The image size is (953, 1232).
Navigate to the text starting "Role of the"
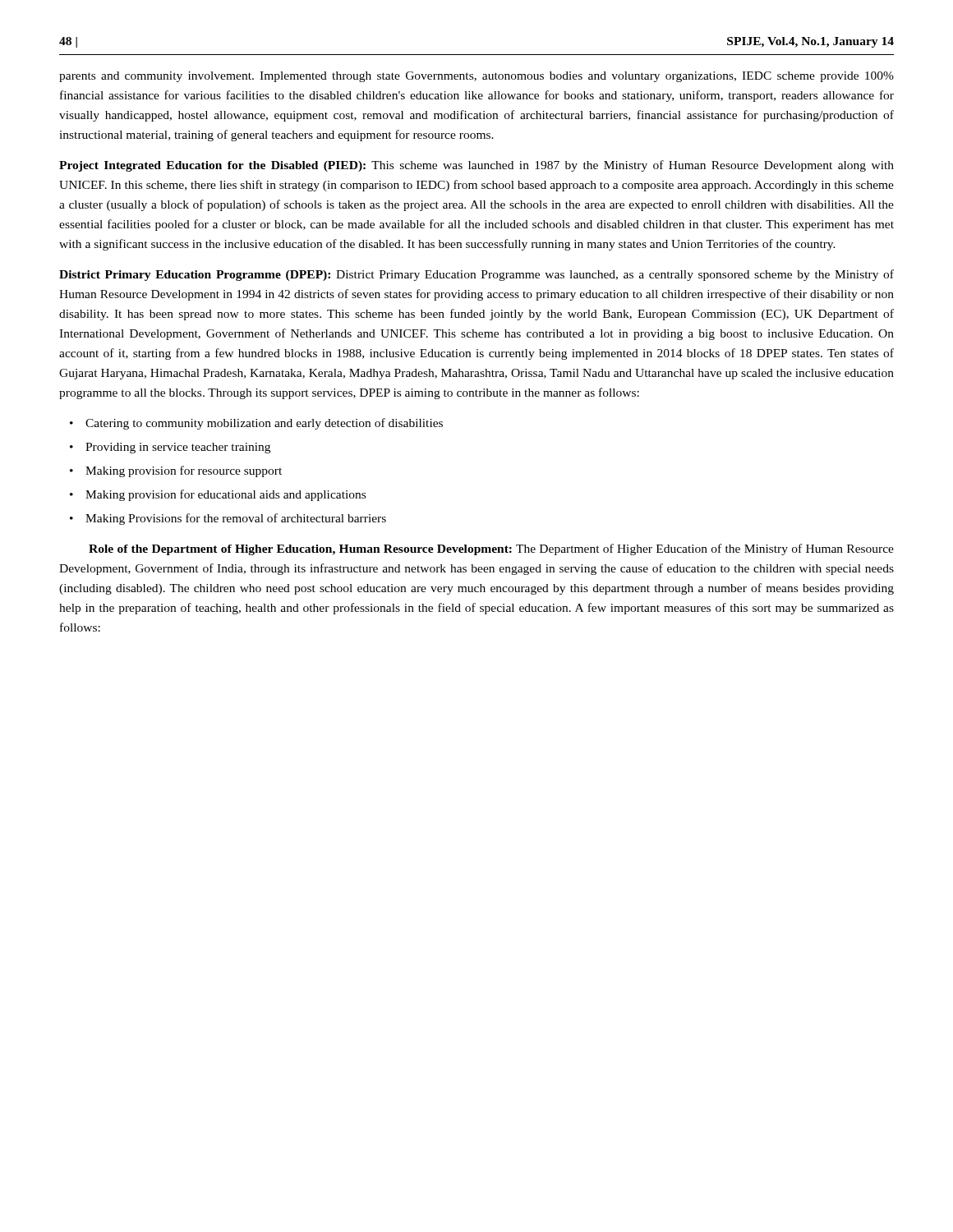(476, 588)
